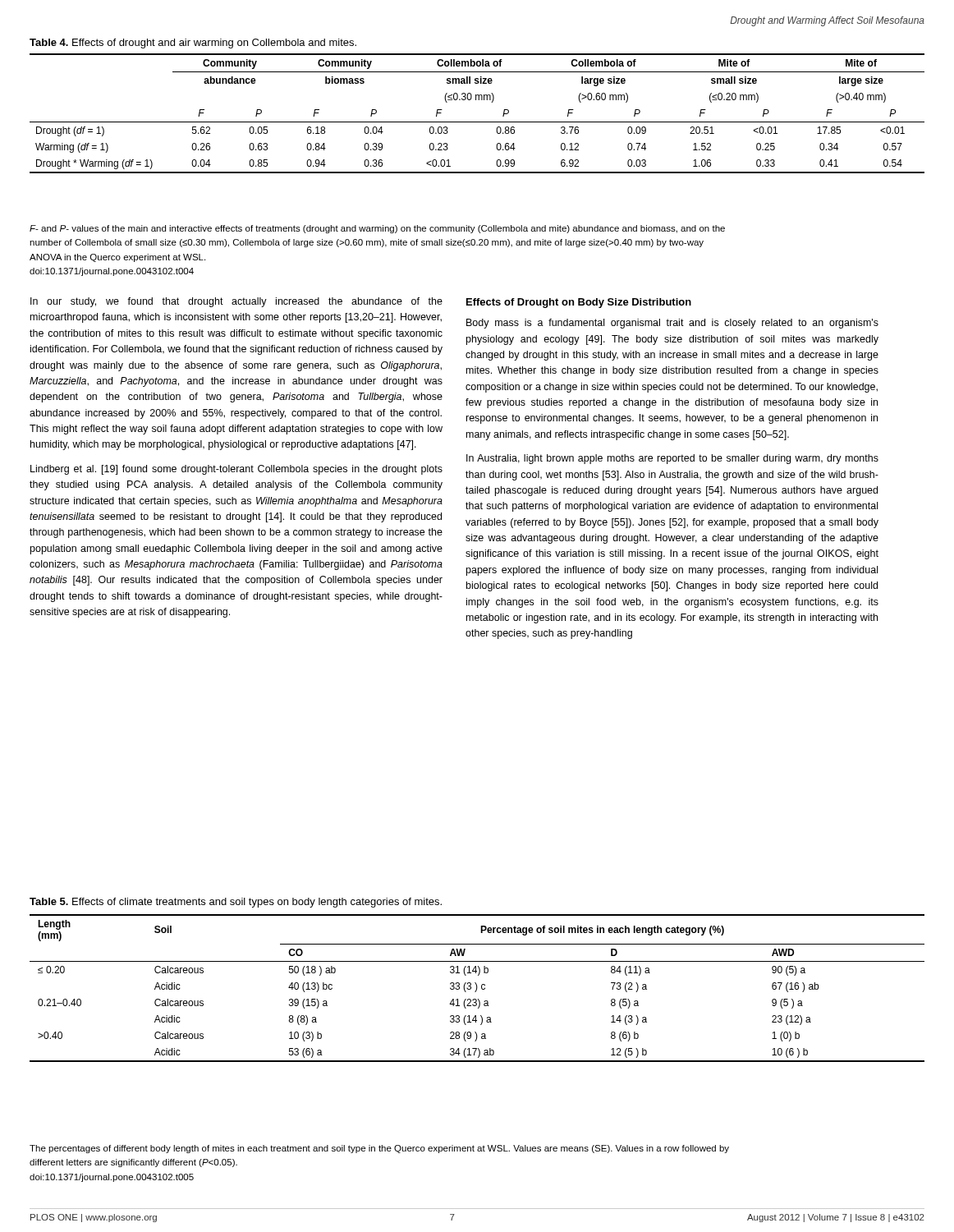The height and width of the screenshot is (1232, 954).
Task: Find the table that mentions "9 (5 )"
Action: (477, 978)
